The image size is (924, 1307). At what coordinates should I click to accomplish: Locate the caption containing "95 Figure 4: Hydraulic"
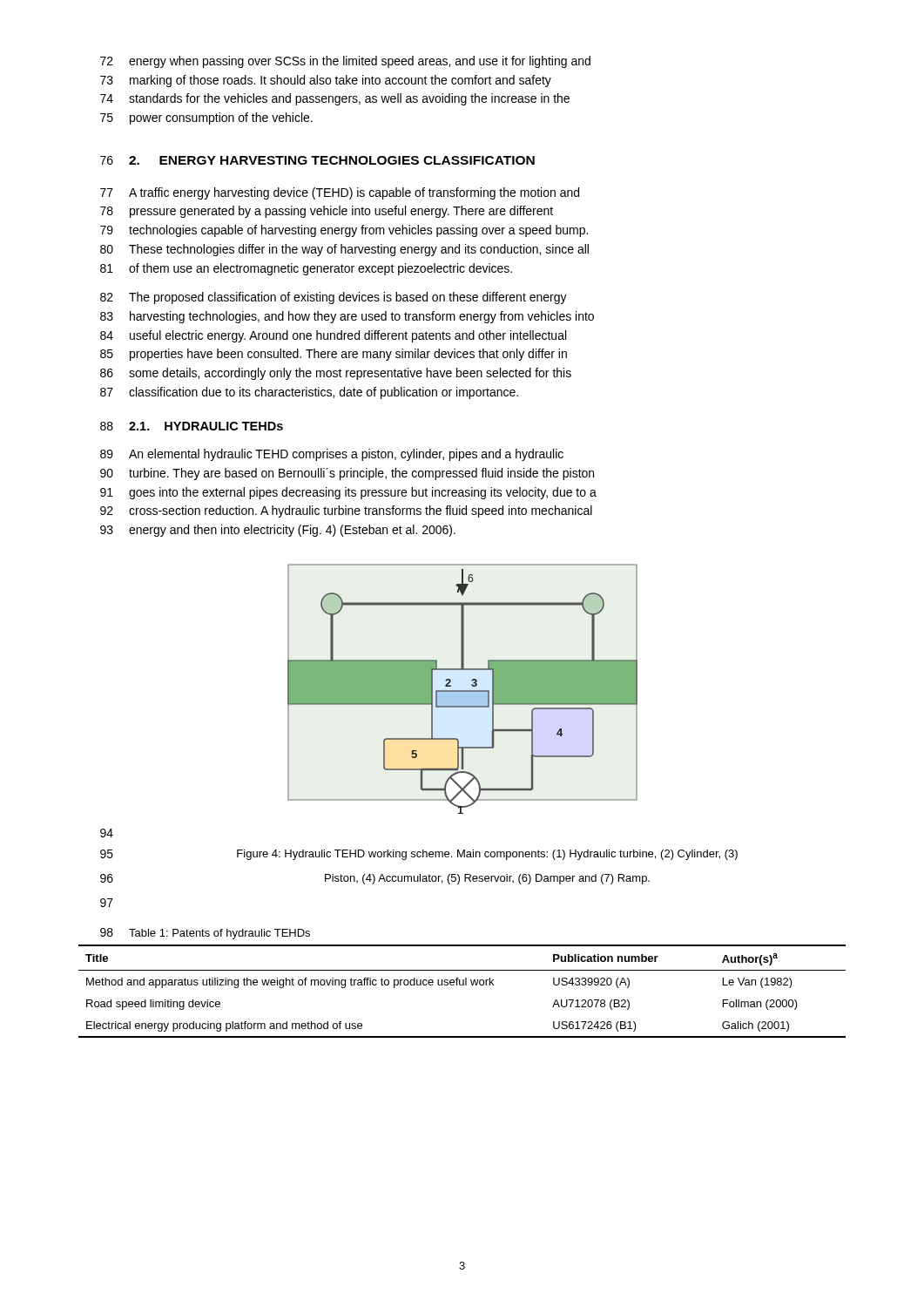pos(462,878)
